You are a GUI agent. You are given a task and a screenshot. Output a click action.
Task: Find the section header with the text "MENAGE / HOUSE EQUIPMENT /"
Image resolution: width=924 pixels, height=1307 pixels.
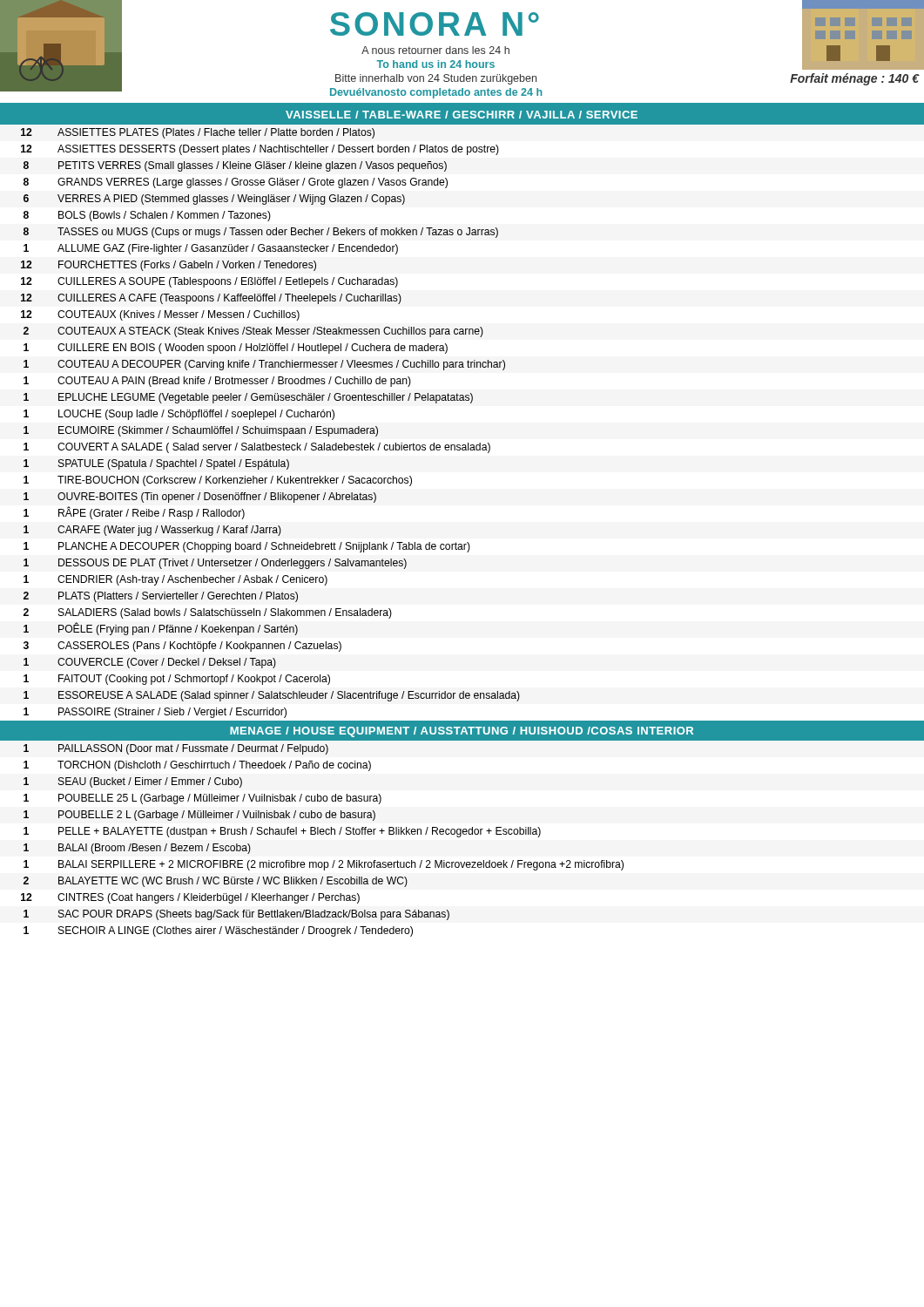click(x=462, y=730)
